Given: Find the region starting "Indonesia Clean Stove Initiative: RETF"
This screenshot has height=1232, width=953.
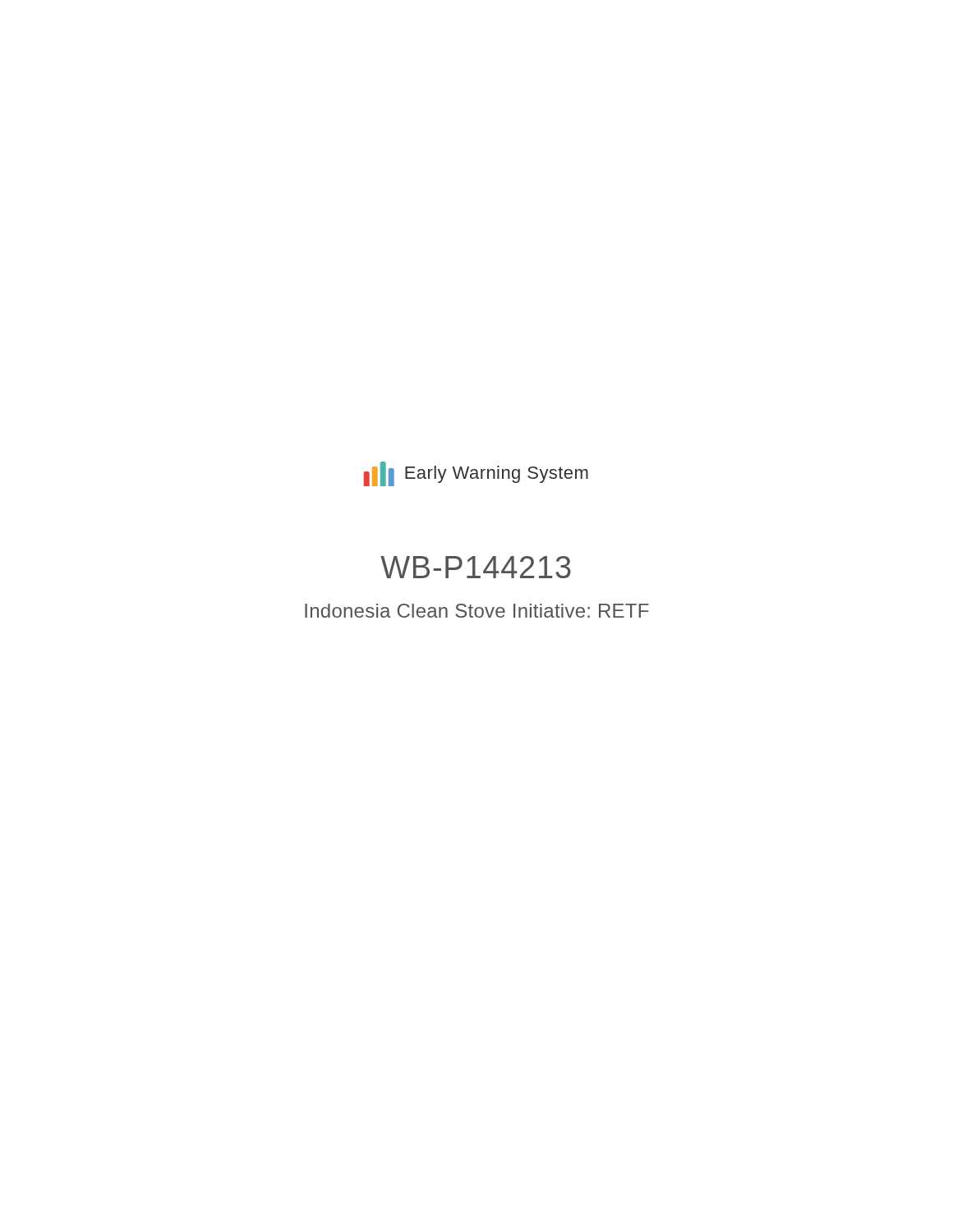Looking at the screenshot, I should coord(476,611).
